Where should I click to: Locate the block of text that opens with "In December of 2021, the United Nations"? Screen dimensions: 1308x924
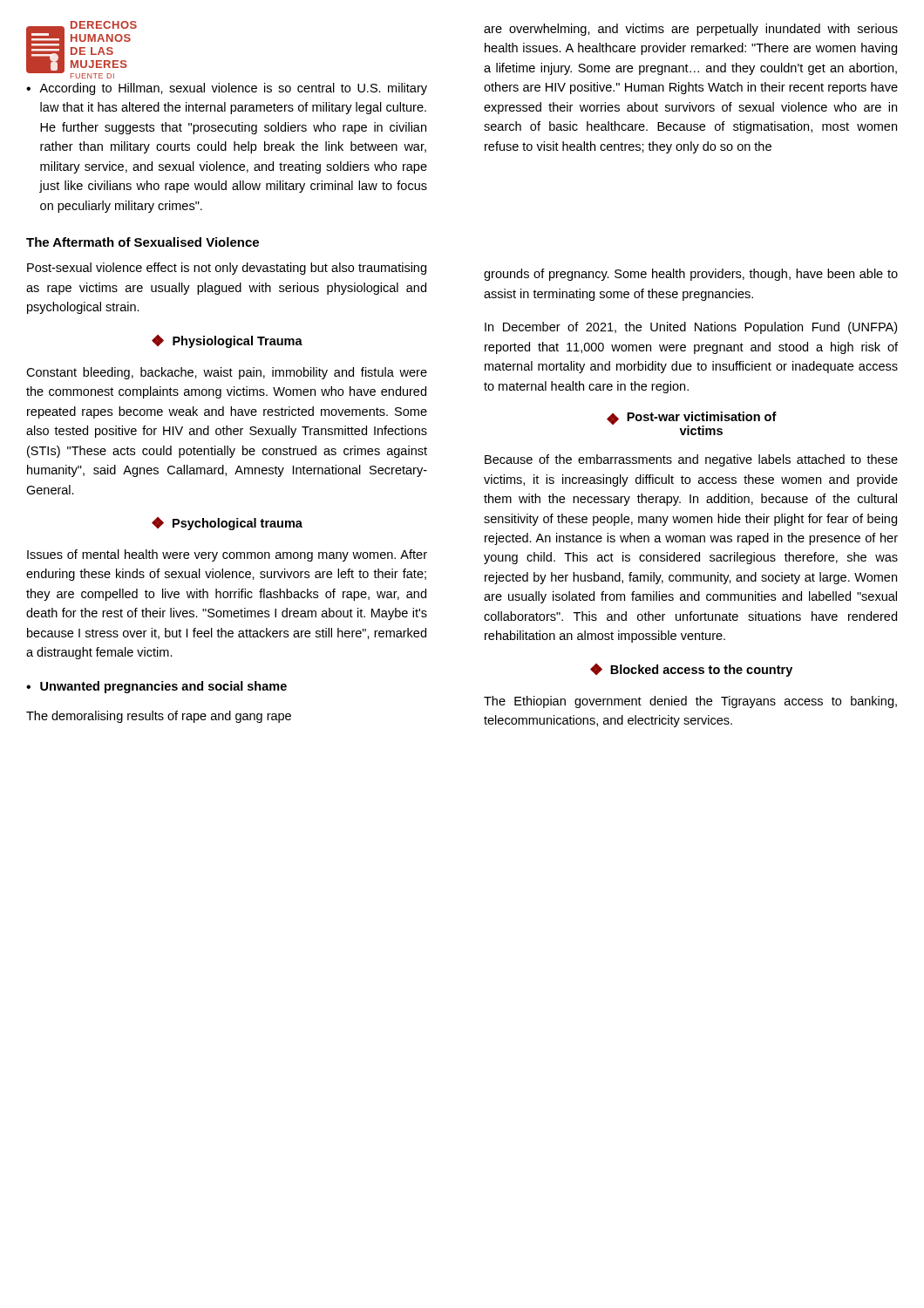click(691, 357)
